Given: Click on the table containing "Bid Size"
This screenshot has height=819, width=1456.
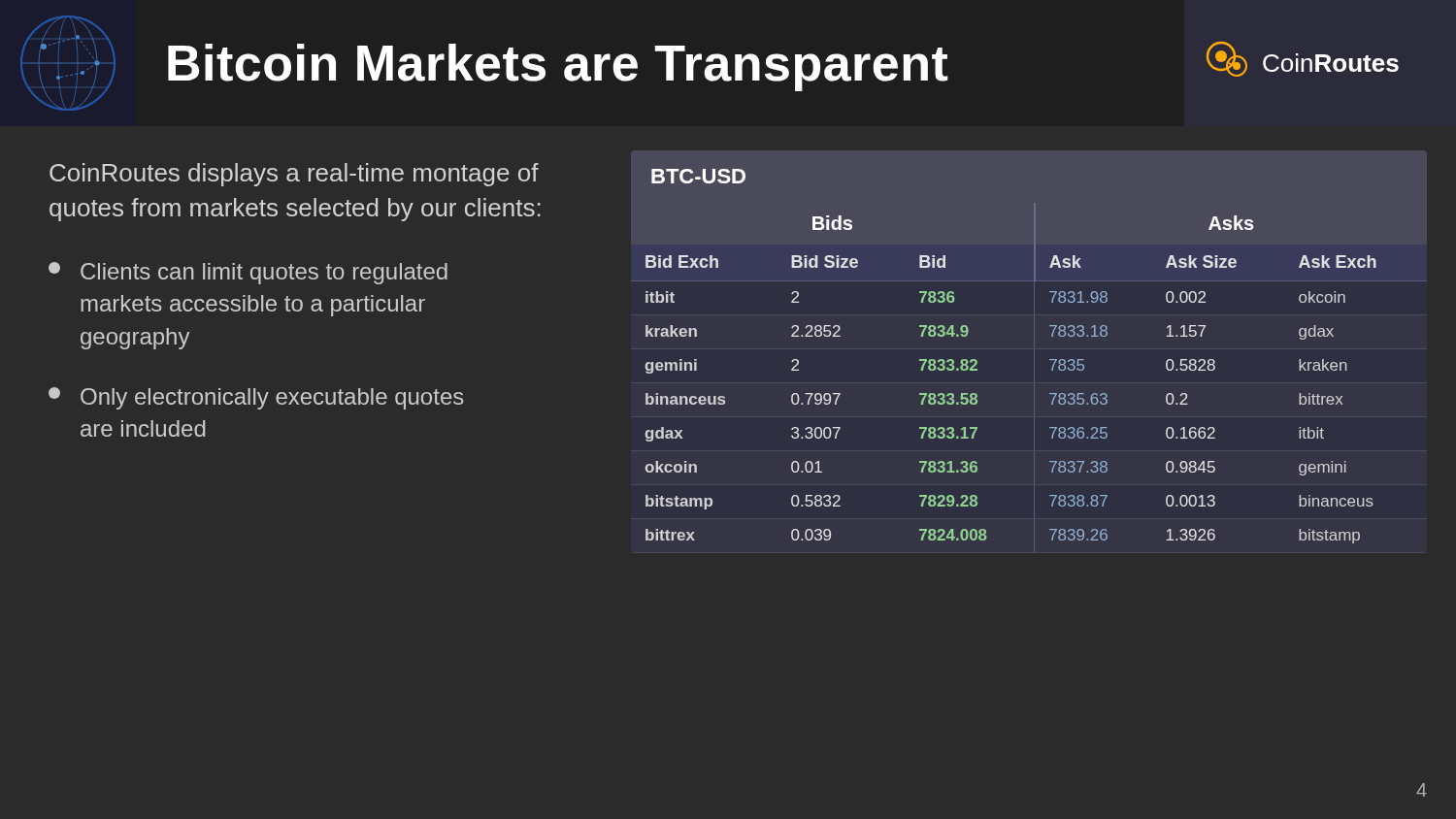Looking at the screenshot, I should 1029,352.
